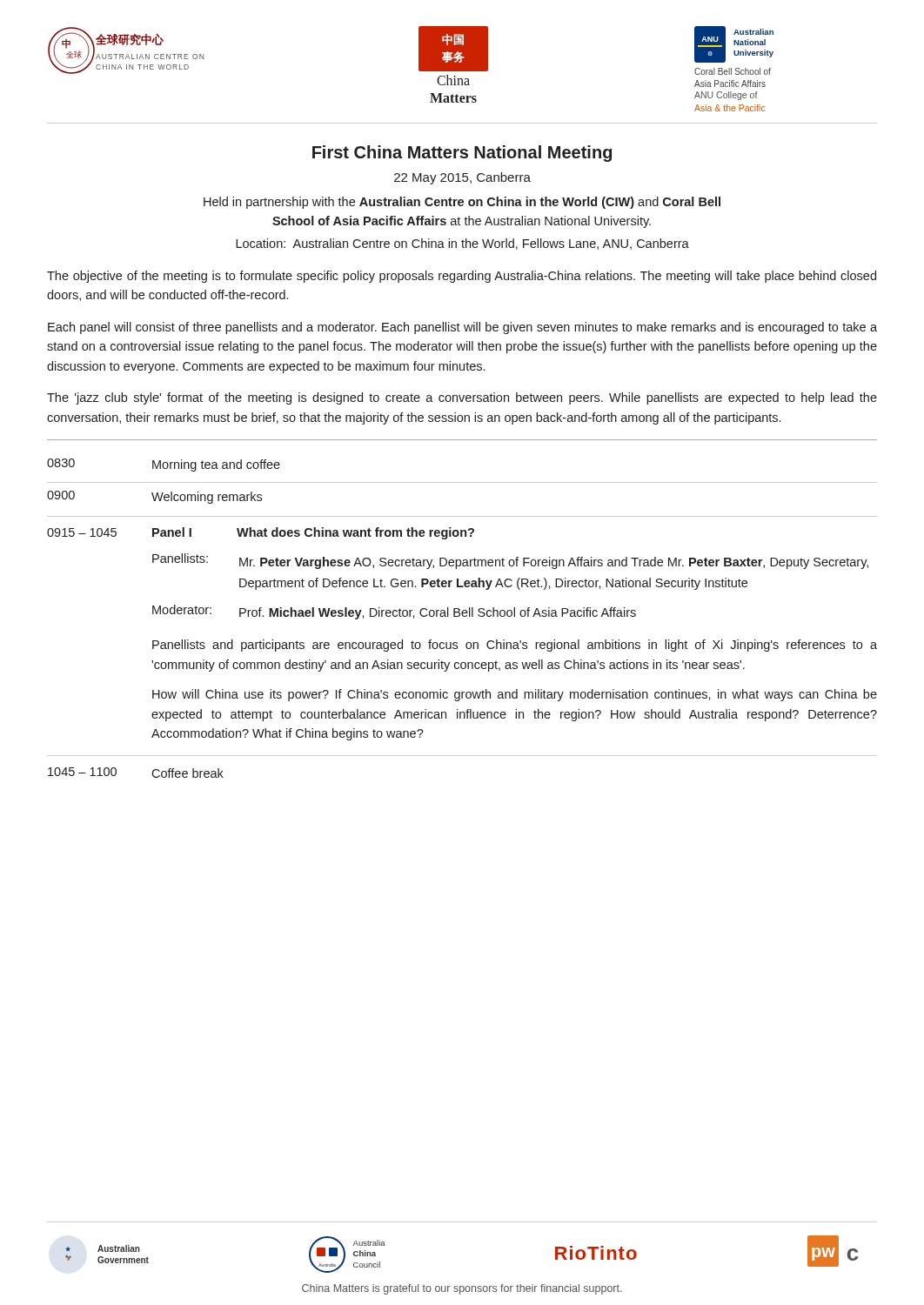
Task: Find the text starting "0830 Morning tea and coffee"
Action: [164, 465]
